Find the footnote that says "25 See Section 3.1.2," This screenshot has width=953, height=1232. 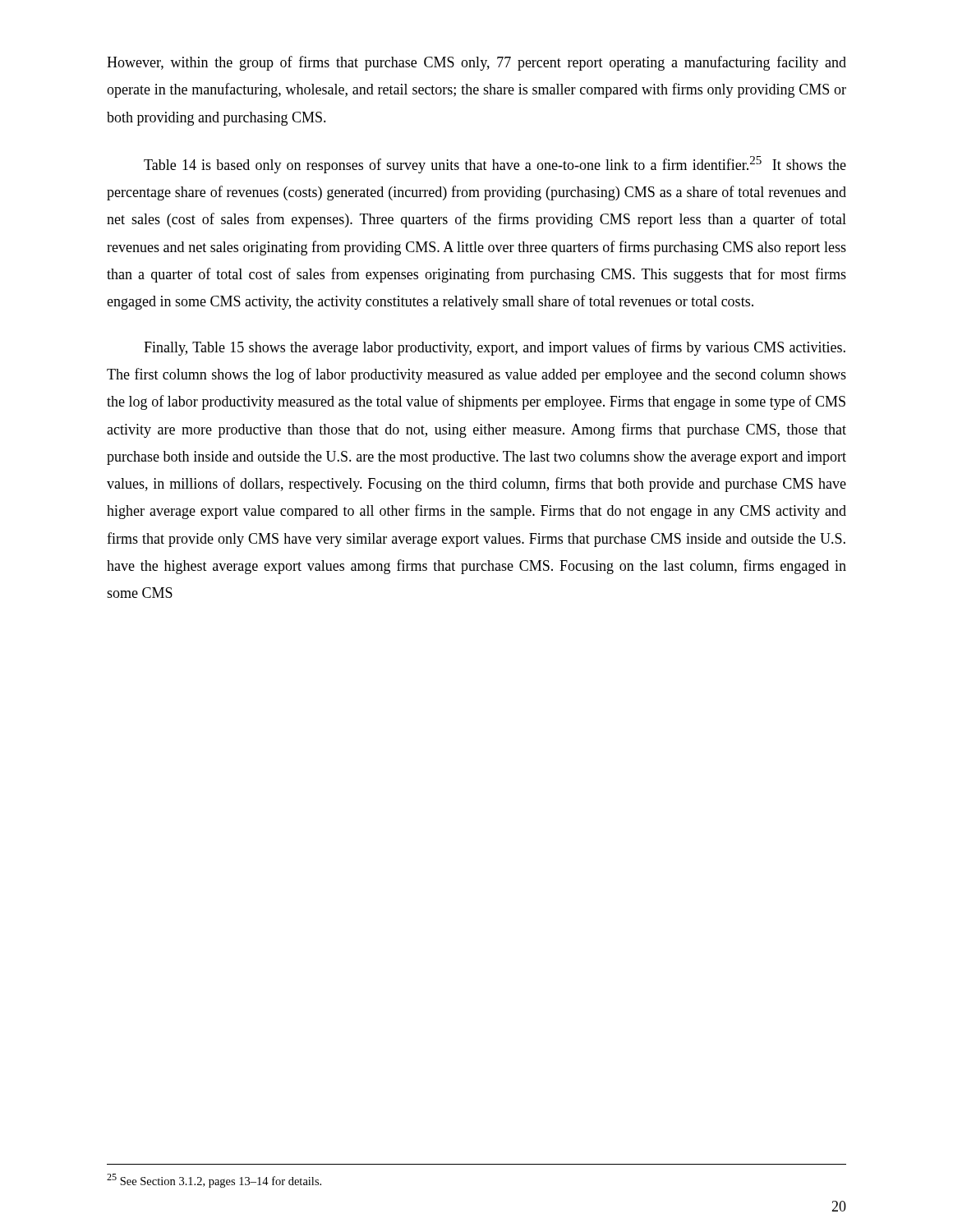(x=214, y=1181)
